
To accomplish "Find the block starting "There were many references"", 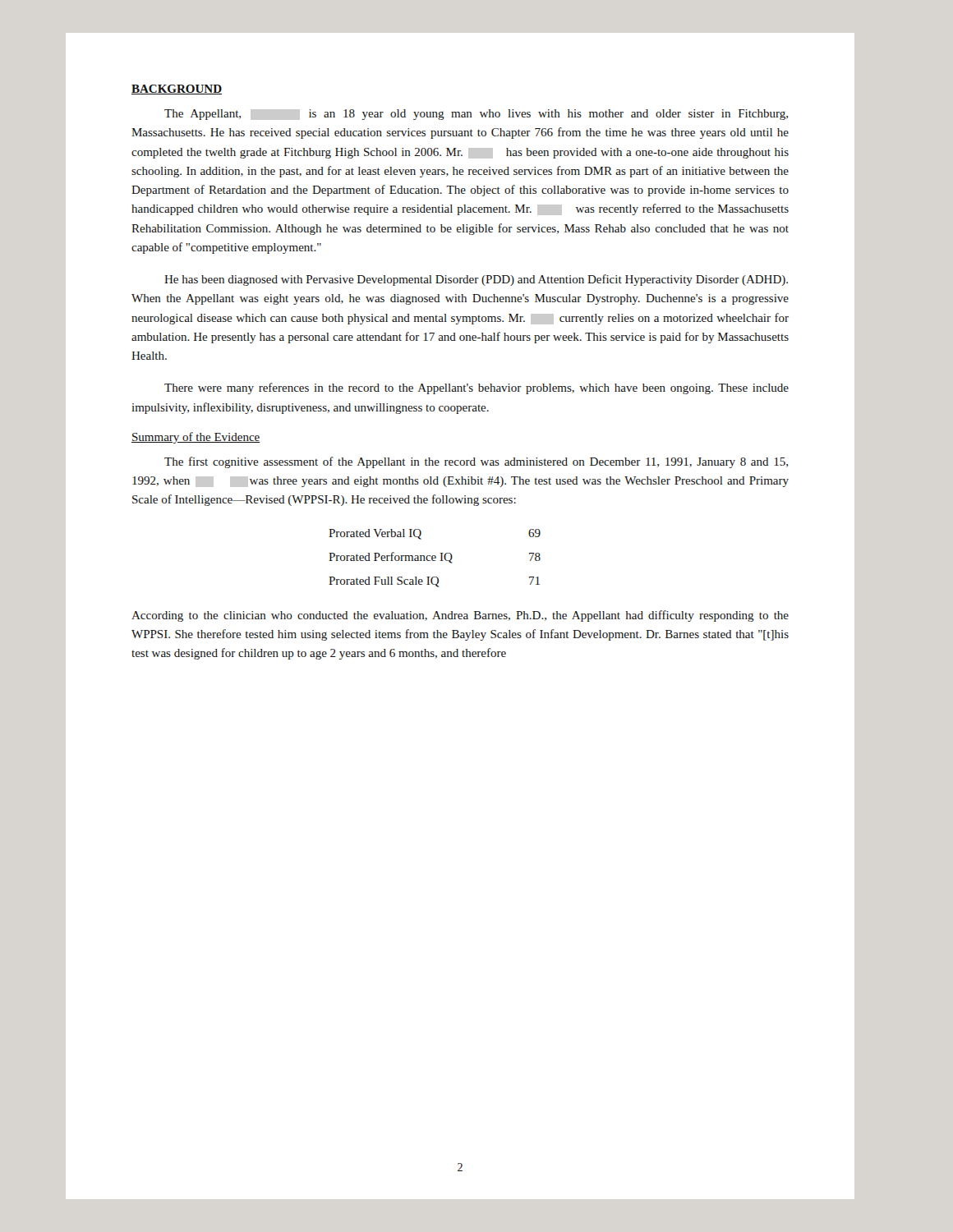I will tap(460, 398).
